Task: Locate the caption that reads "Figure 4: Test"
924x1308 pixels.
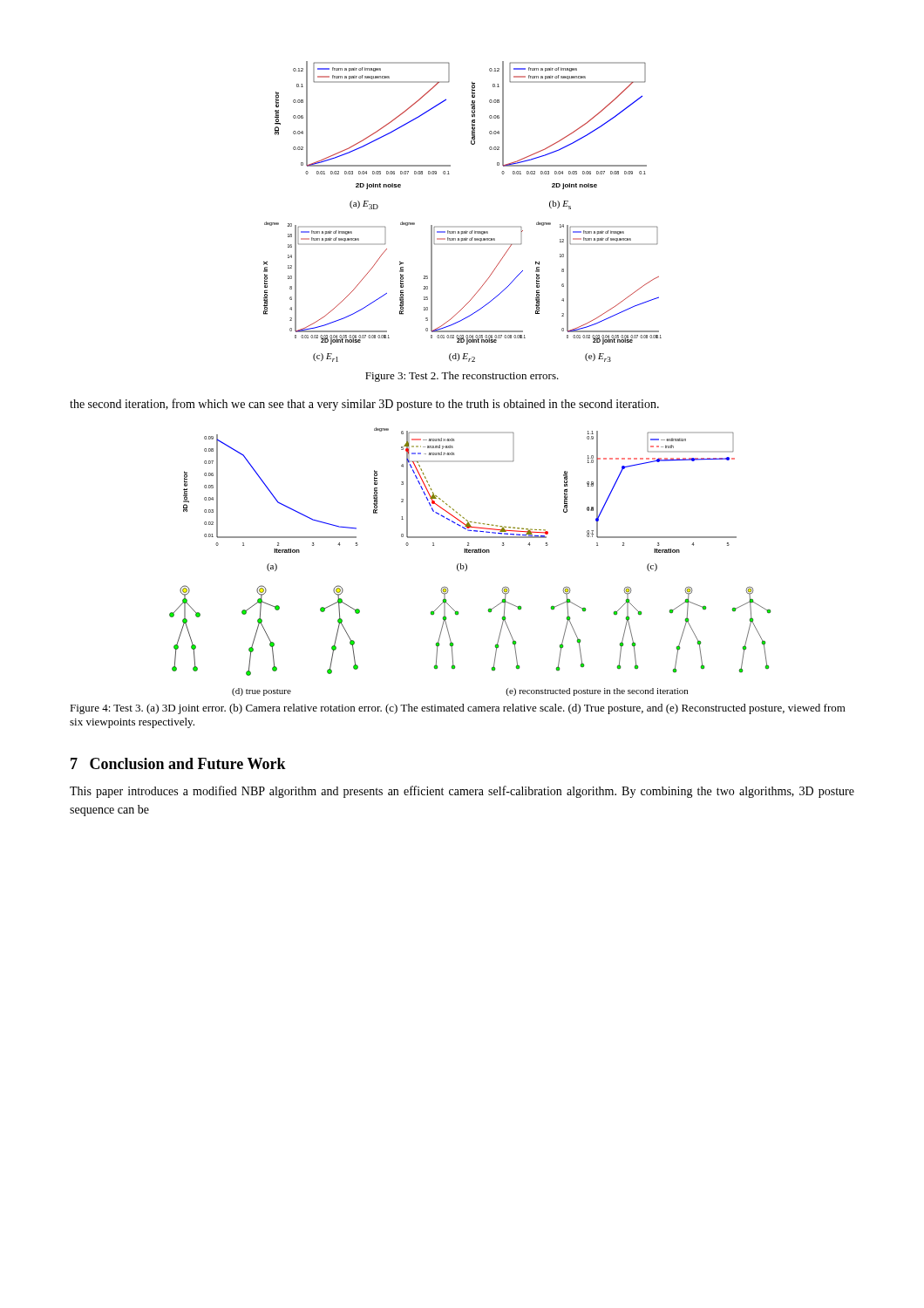Action: pos(458,715)
